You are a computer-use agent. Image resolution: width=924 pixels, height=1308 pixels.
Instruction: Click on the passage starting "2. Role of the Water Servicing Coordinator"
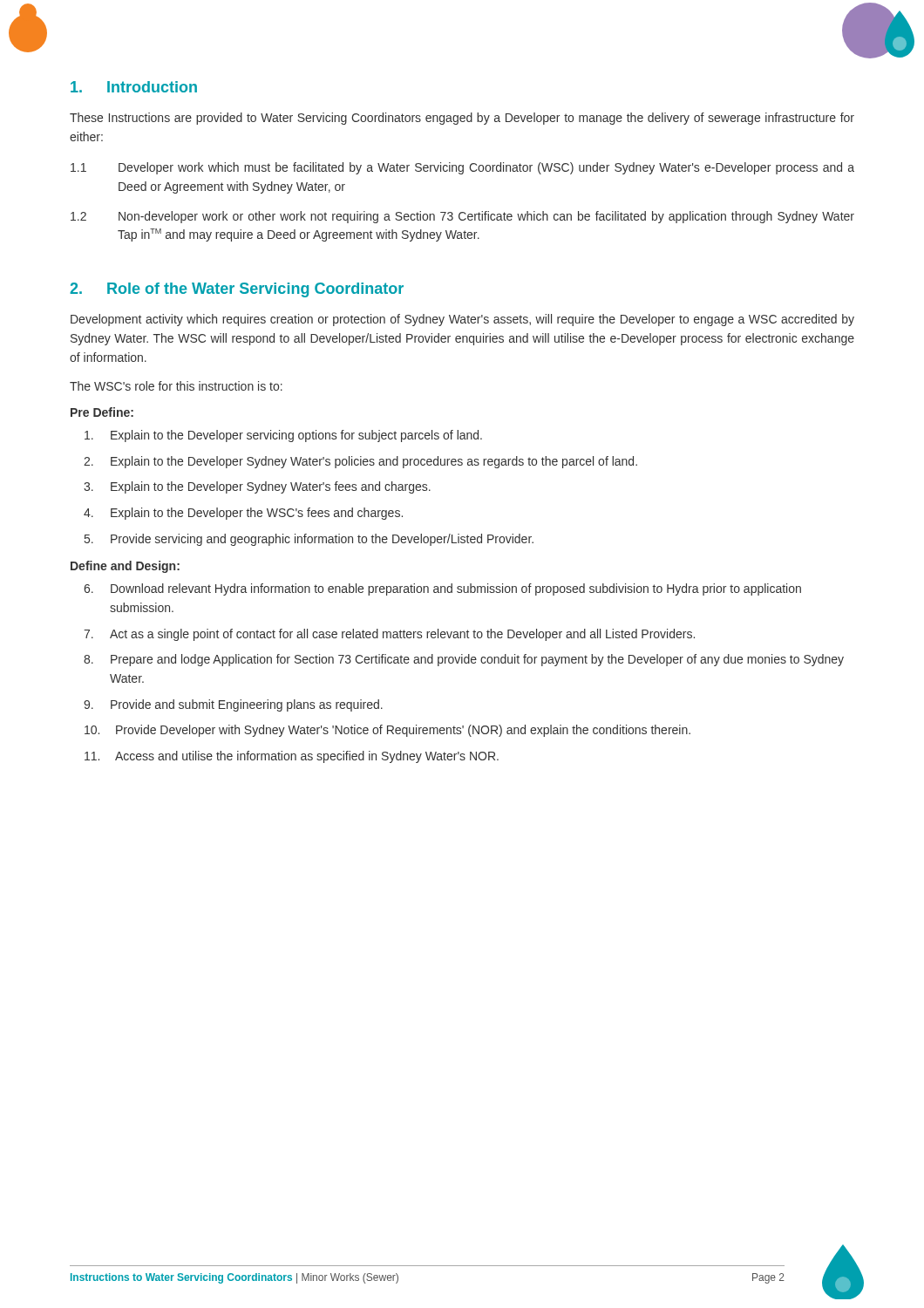(237, 290)
